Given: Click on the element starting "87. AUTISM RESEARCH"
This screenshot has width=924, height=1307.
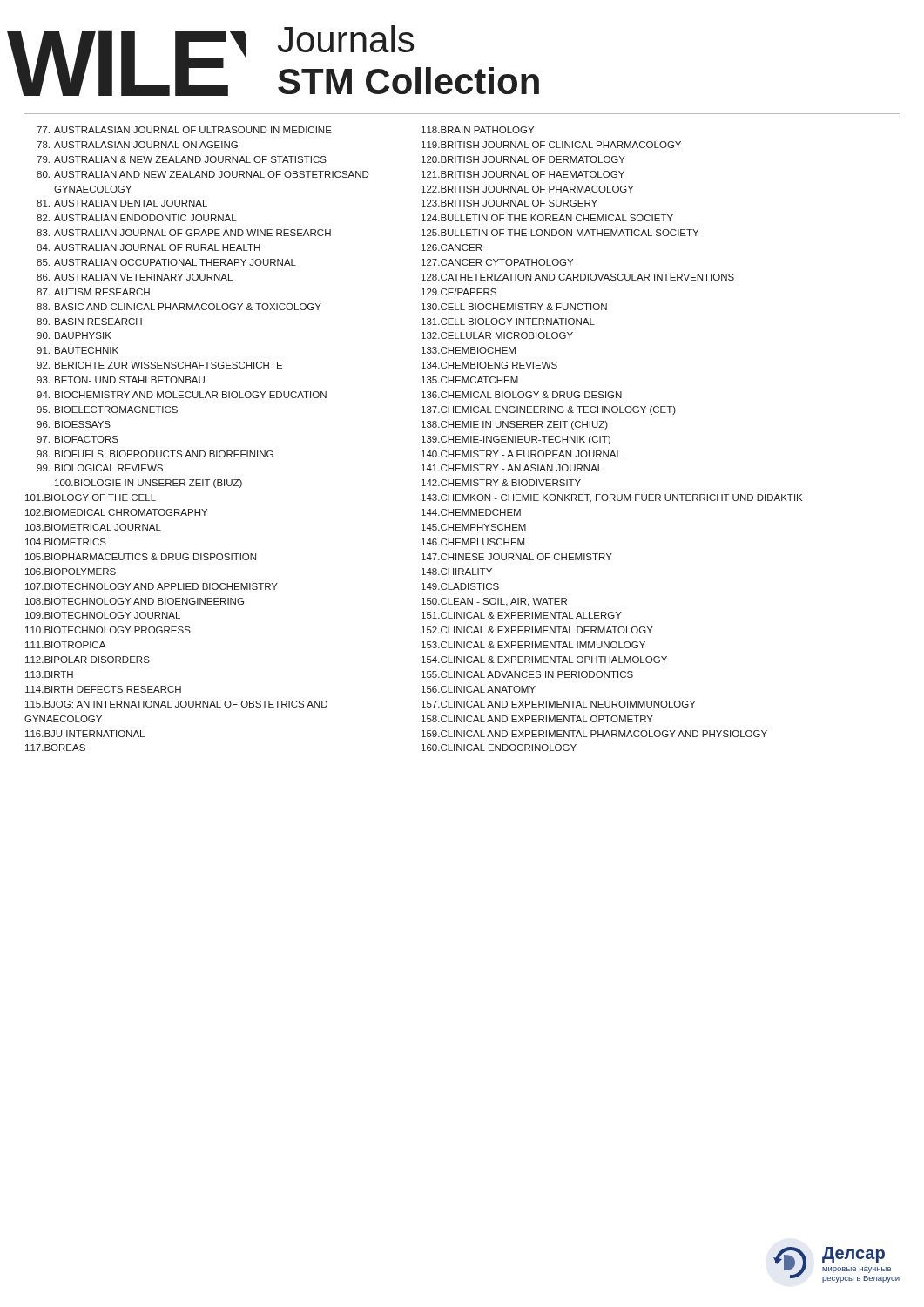Looking at the screenshot, I should pos(87,292).
